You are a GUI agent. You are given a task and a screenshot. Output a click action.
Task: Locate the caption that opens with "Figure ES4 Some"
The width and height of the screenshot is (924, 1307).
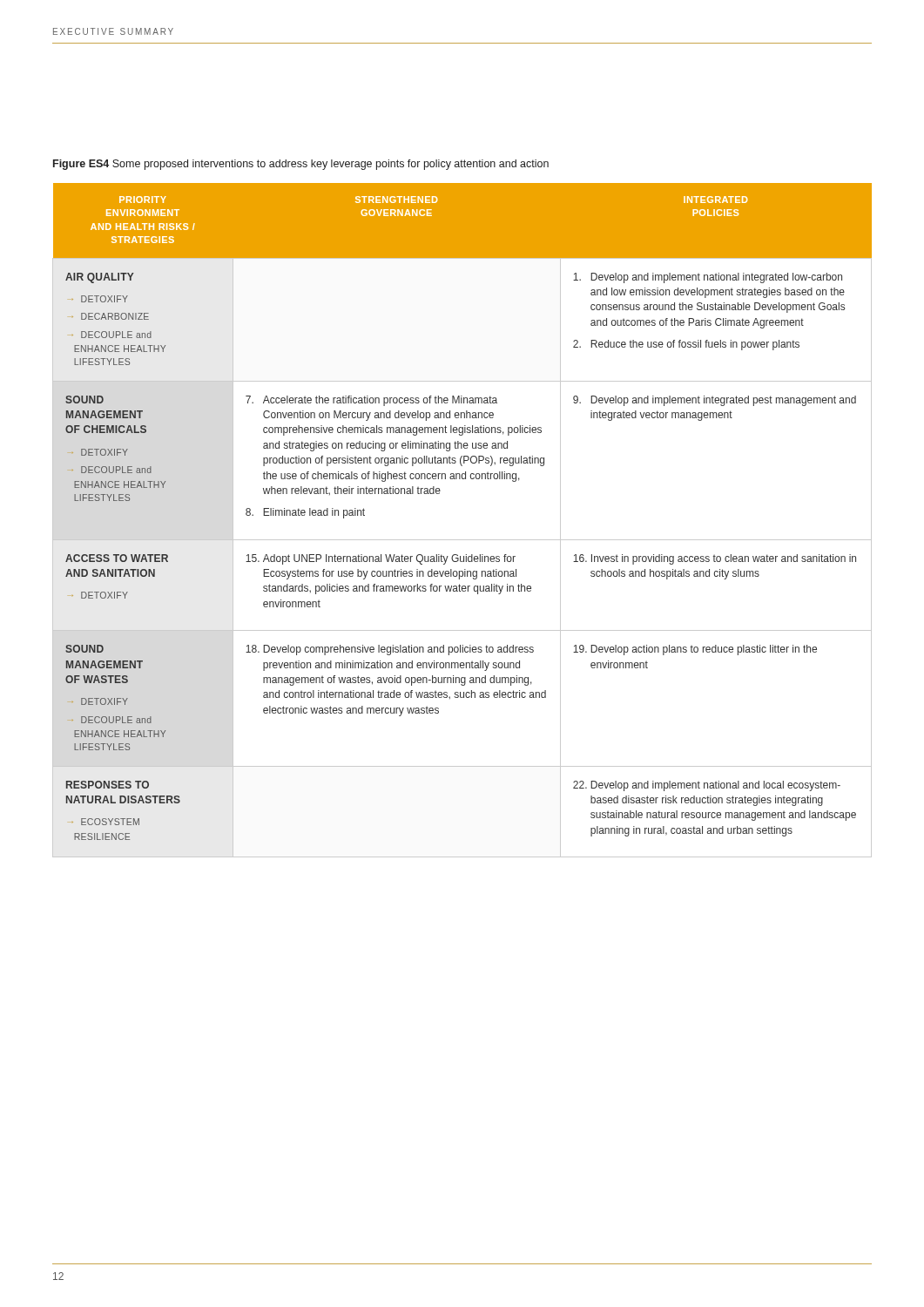(x=301, y=164)
